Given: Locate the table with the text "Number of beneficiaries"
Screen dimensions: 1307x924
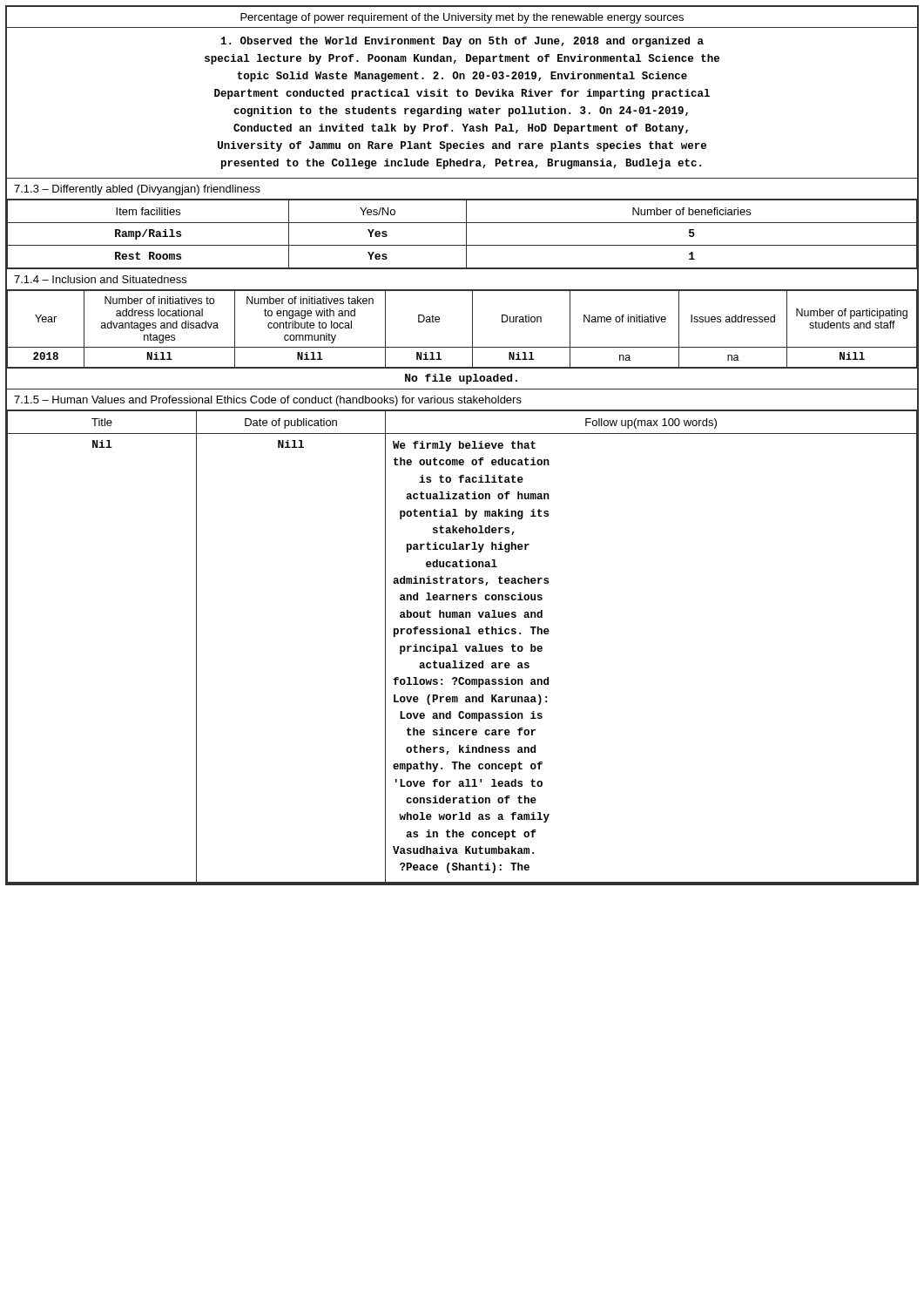Looking at the screenshot, I should pos(462,234).
